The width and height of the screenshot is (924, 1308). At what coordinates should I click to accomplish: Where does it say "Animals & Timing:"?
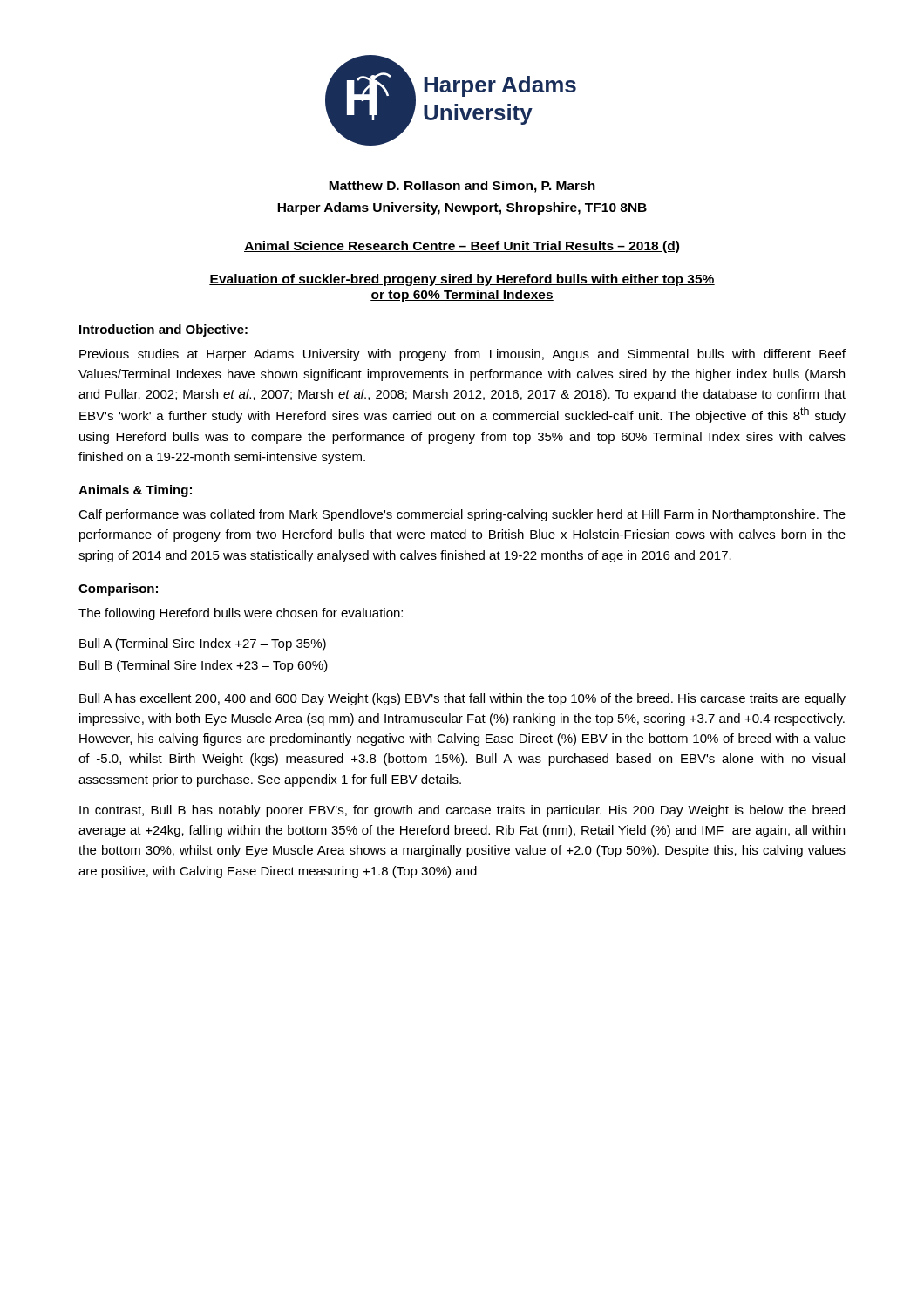136,490
